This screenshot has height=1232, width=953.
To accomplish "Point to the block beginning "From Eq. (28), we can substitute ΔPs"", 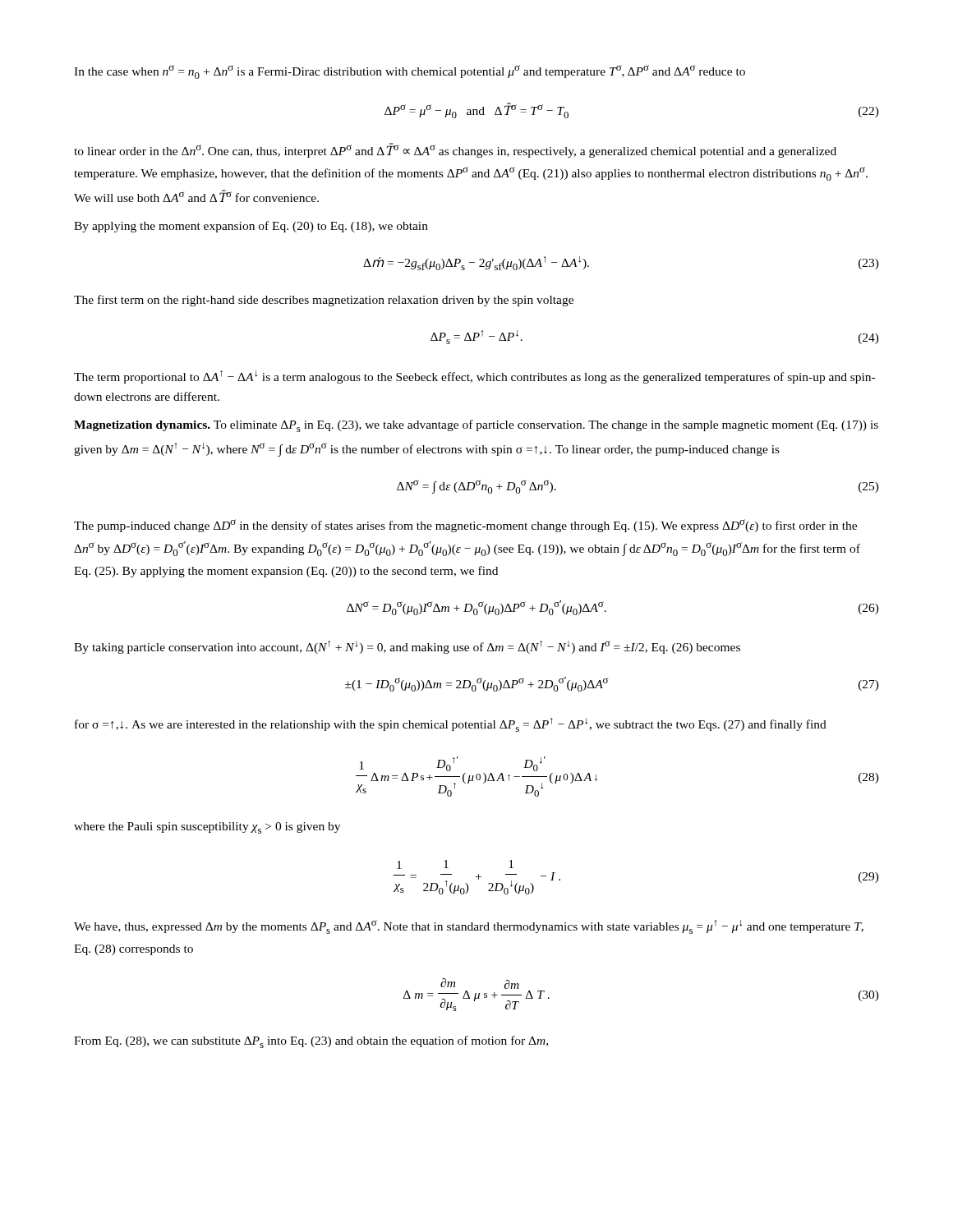I will 311,1042.
